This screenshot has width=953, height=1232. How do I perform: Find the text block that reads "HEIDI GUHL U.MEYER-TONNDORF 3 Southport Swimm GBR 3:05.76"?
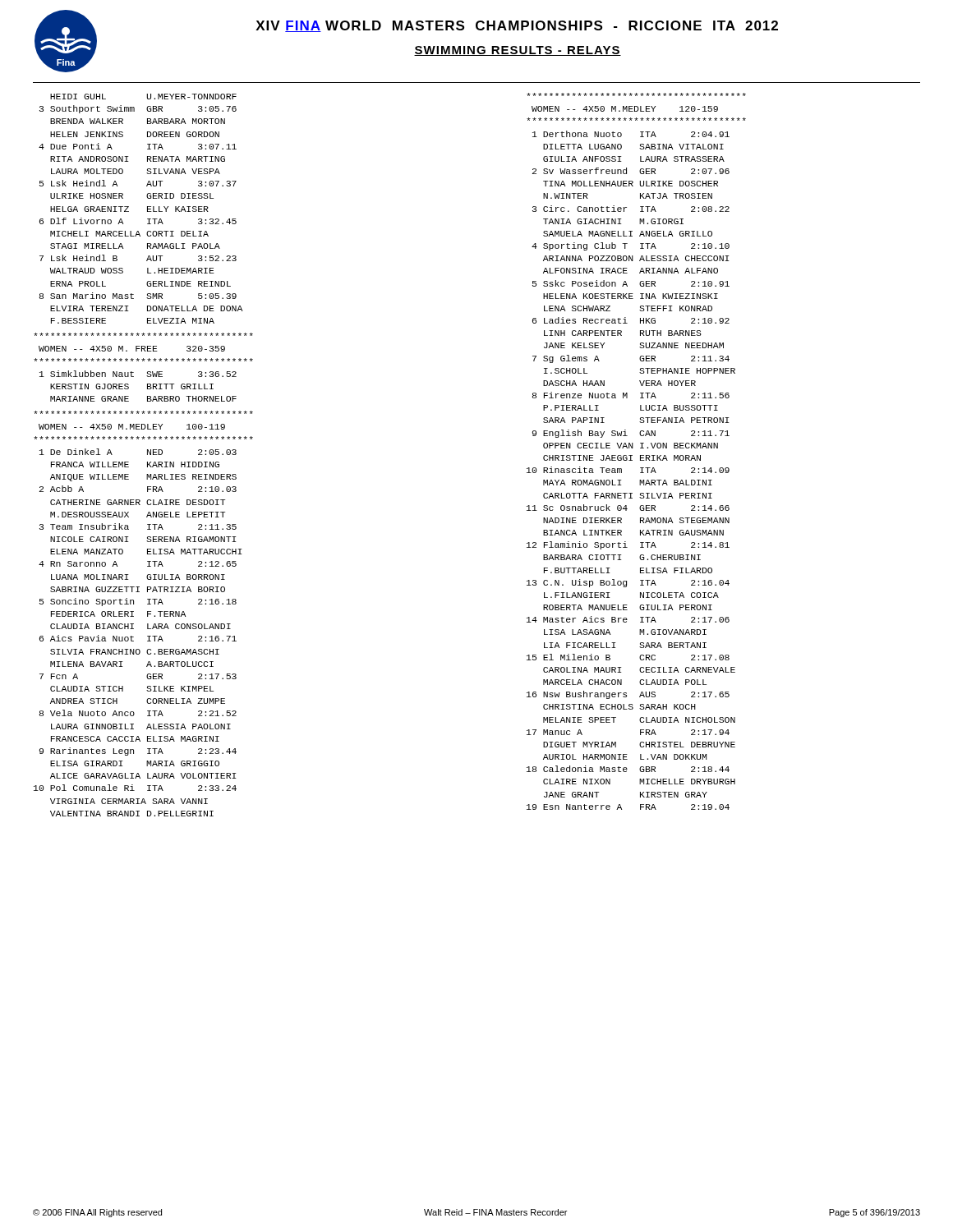pyautogui.click(x=143, y=97)
